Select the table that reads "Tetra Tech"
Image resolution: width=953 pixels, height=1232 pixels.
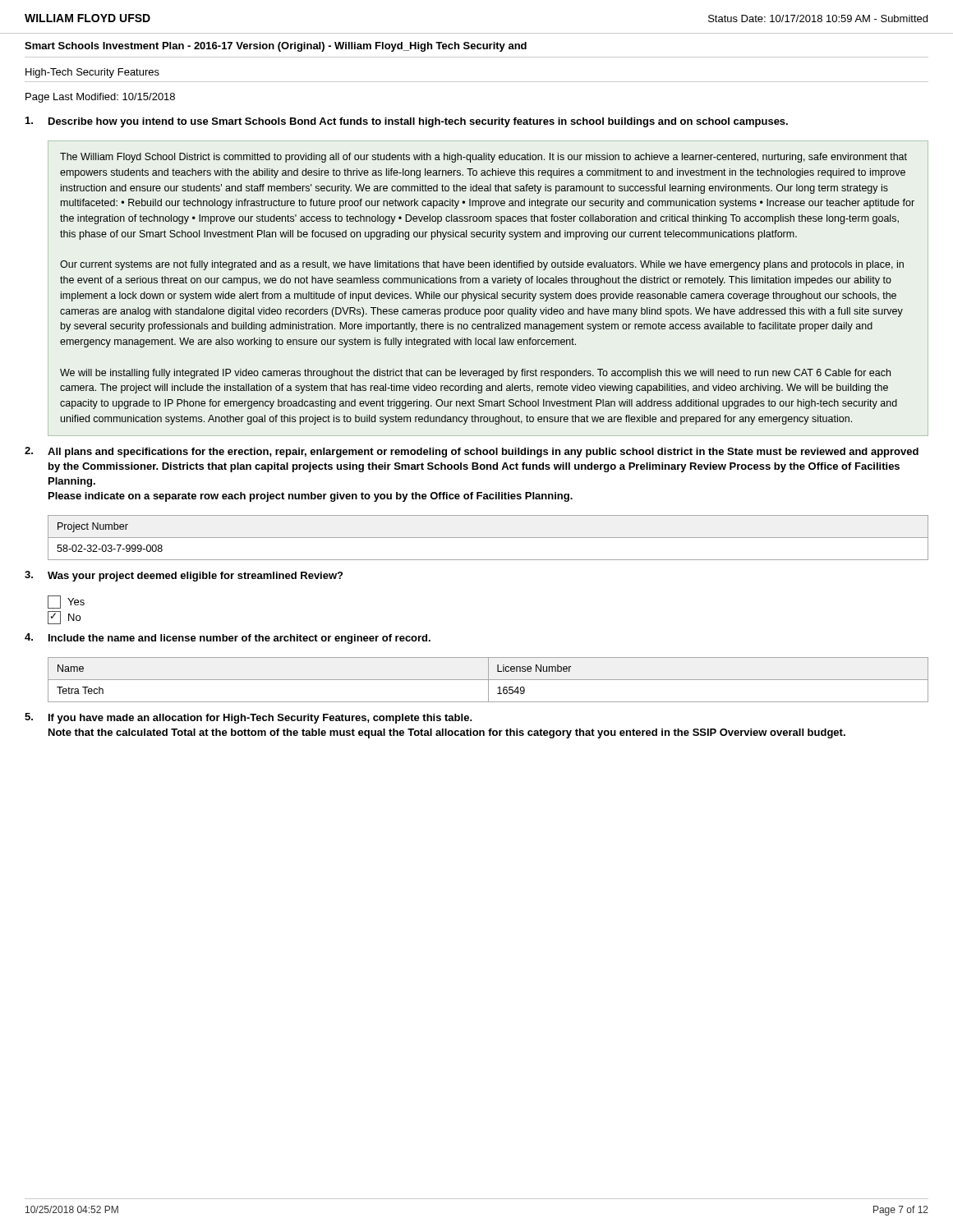tap(488, 680)
